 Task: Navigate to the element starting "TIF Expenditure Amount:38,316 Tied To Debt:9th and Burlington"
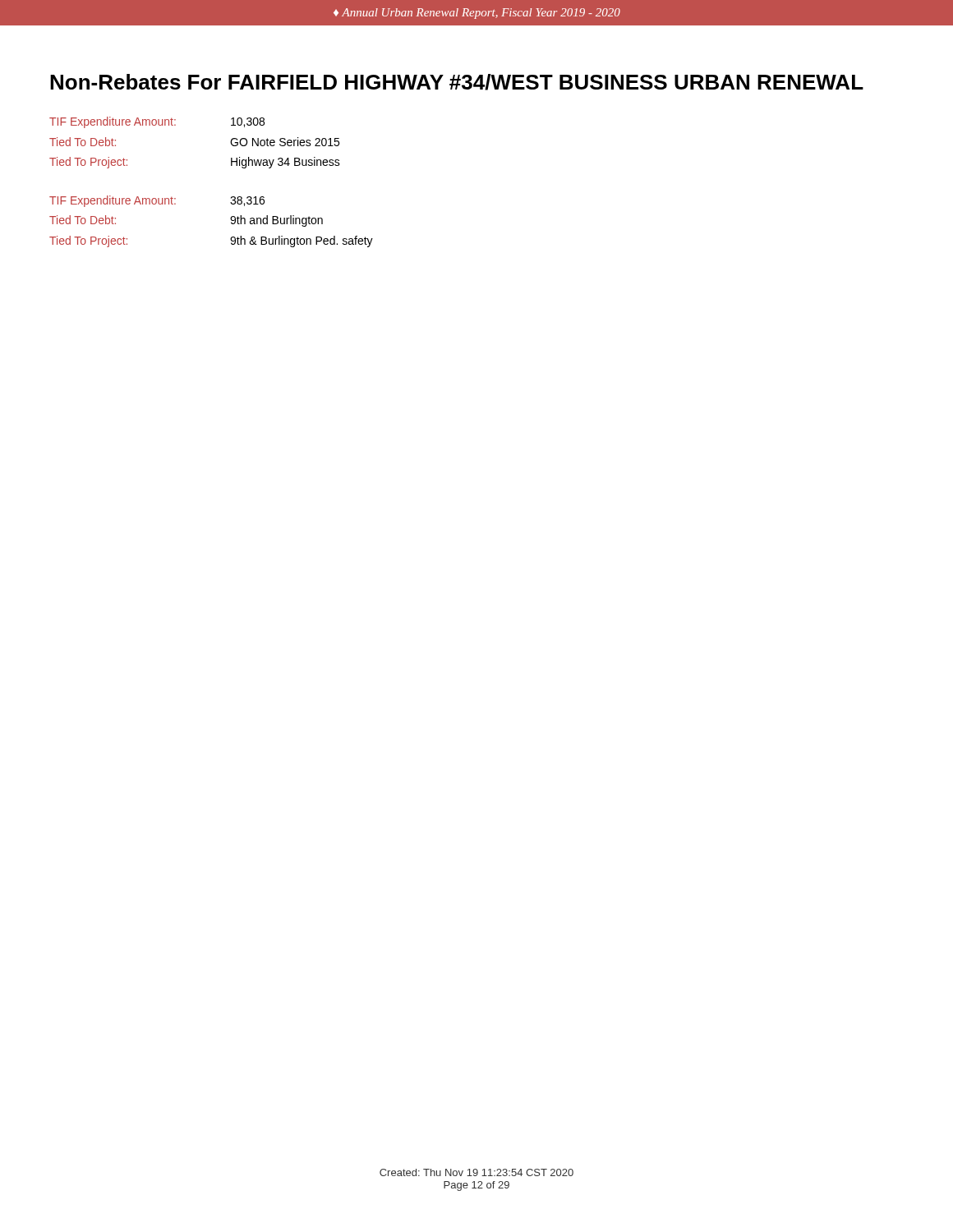coord(157,201)
